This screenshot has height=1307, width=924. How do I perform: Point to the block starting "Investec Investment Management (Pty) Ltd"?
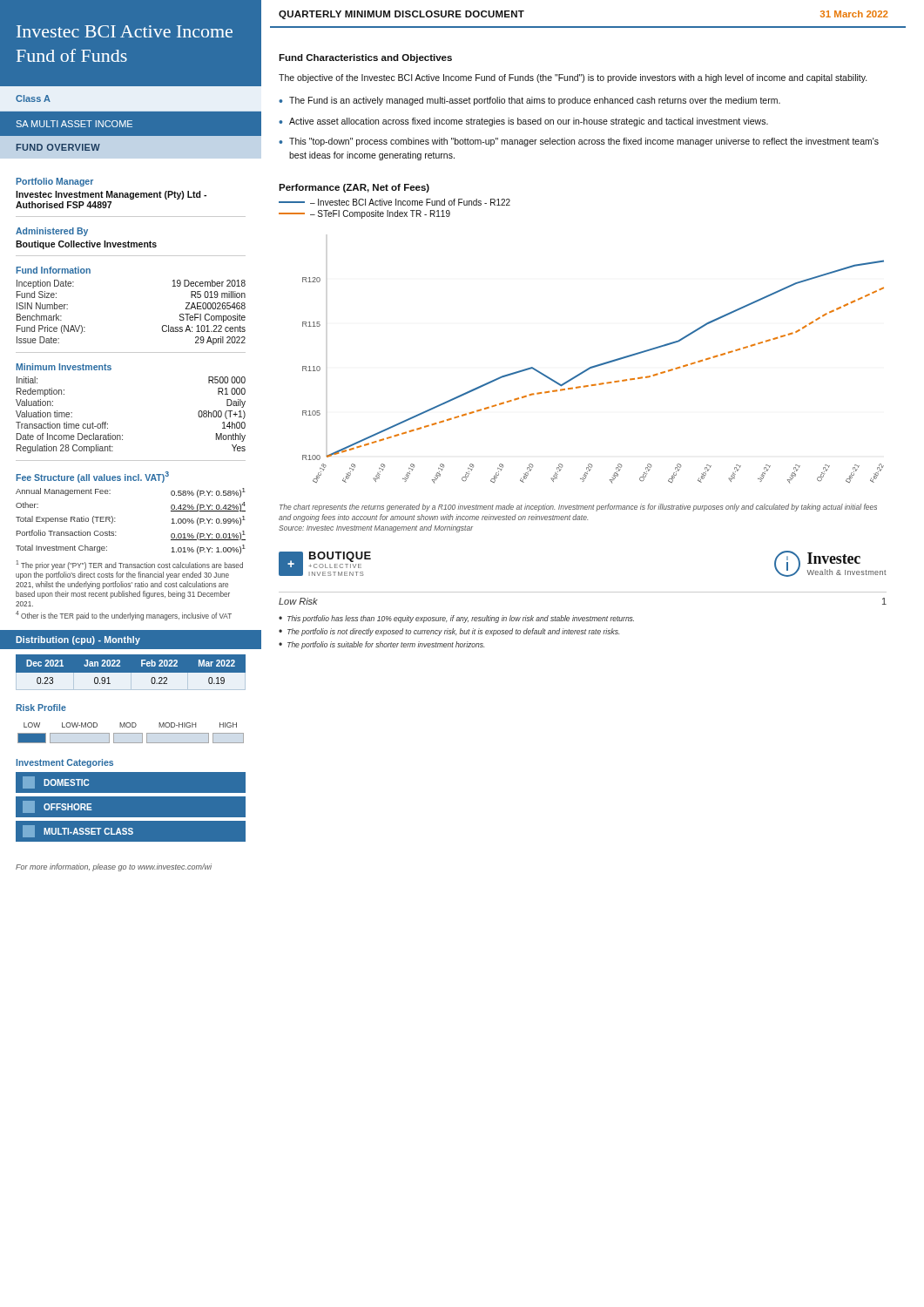tap(111, 200)
